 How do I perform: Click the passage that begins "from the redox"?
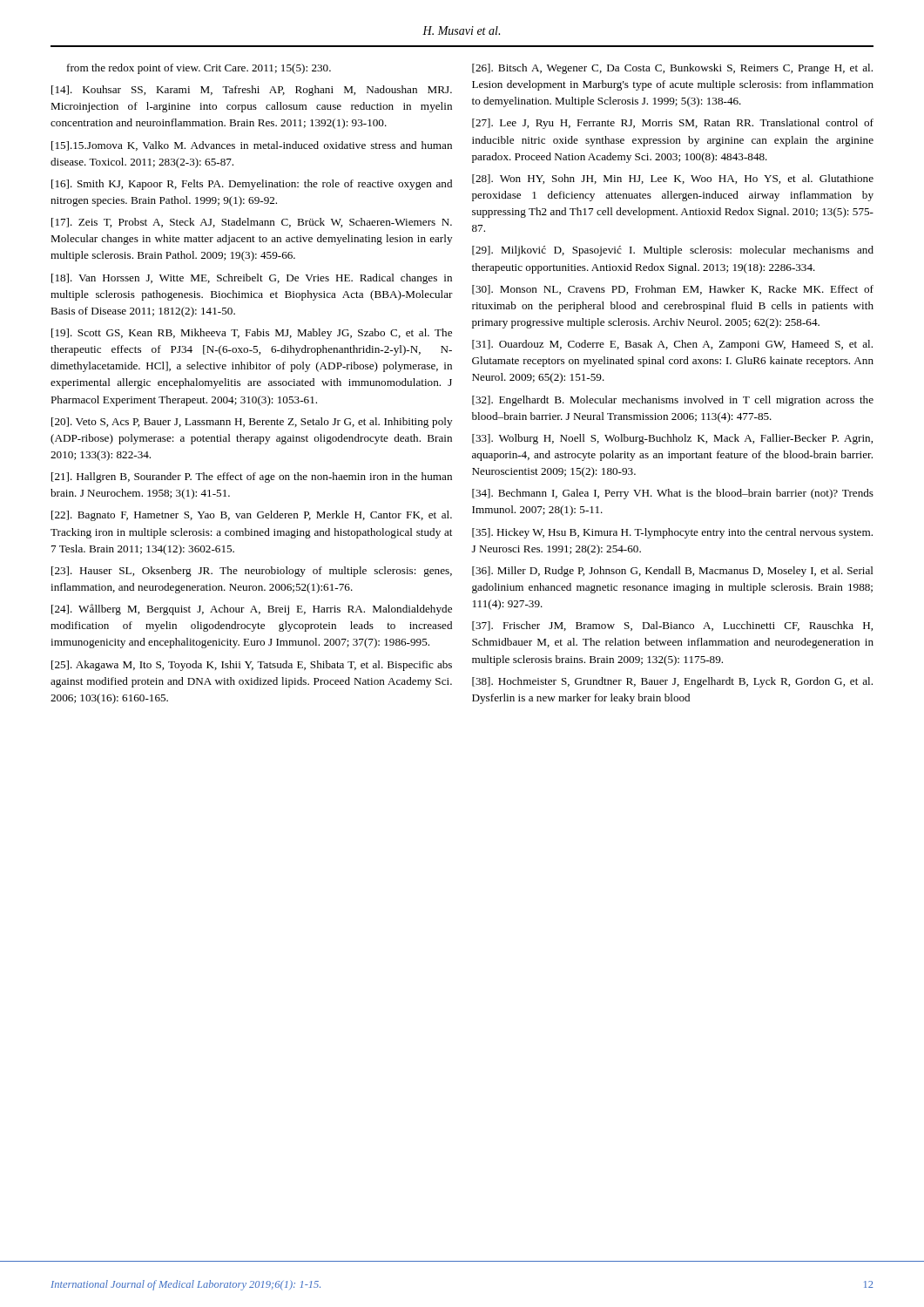click(199, 68)
